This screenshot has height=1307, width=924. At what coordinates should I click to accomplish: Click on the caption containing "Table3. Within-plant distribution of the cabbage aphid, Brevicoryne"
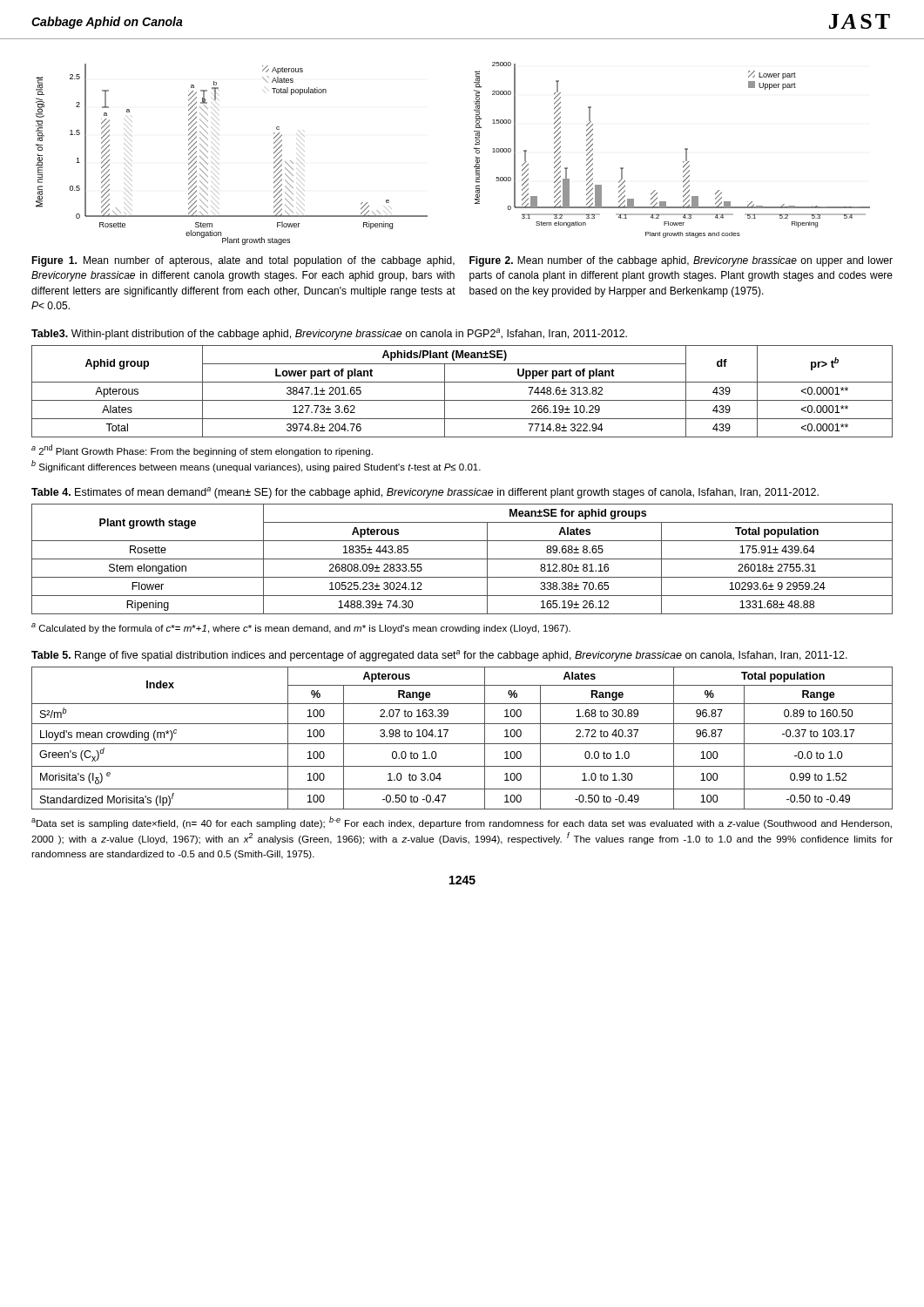pos(330,333)
